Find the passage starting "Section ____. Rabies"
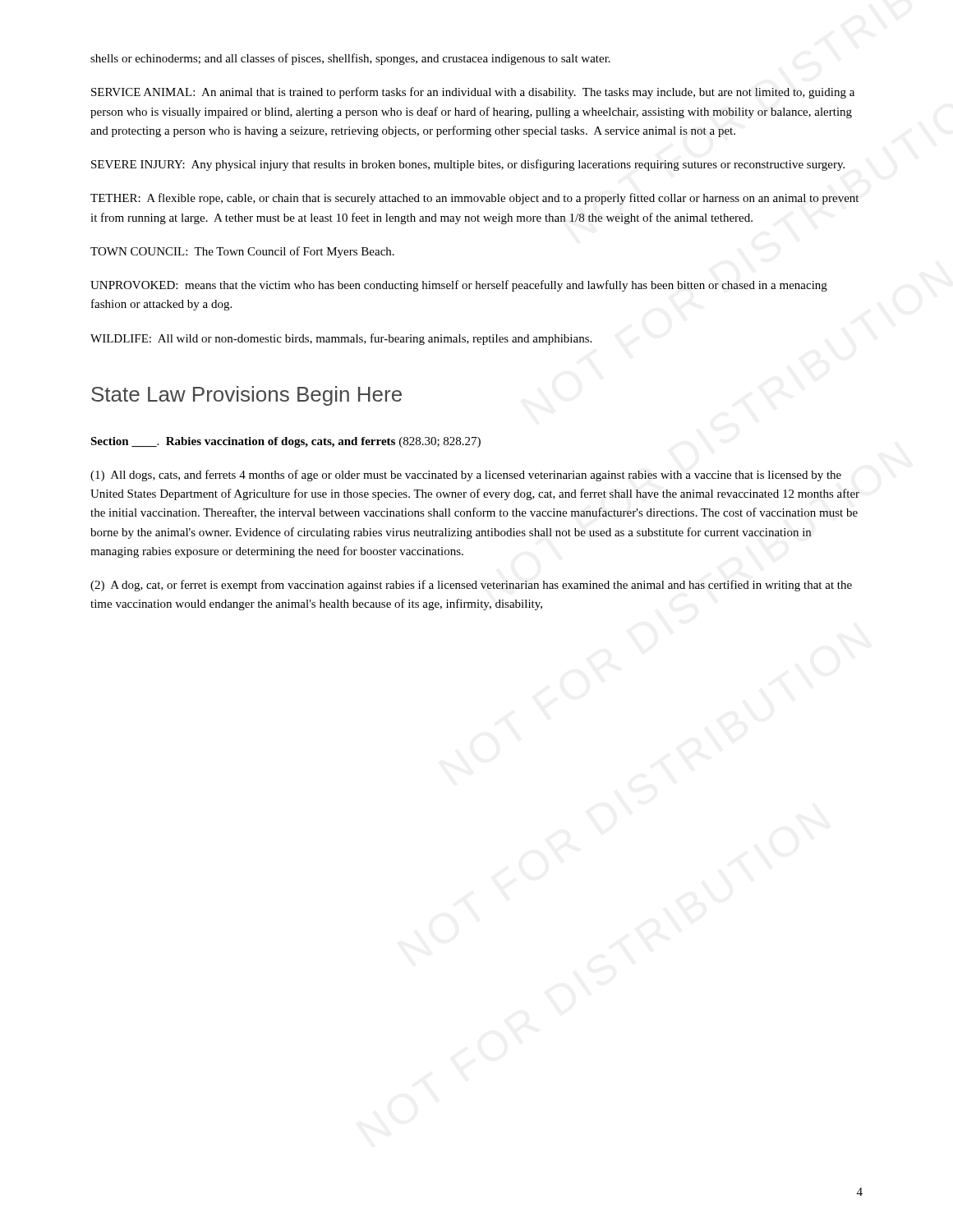Screen dimensions: 1232x953 [286, 441]
